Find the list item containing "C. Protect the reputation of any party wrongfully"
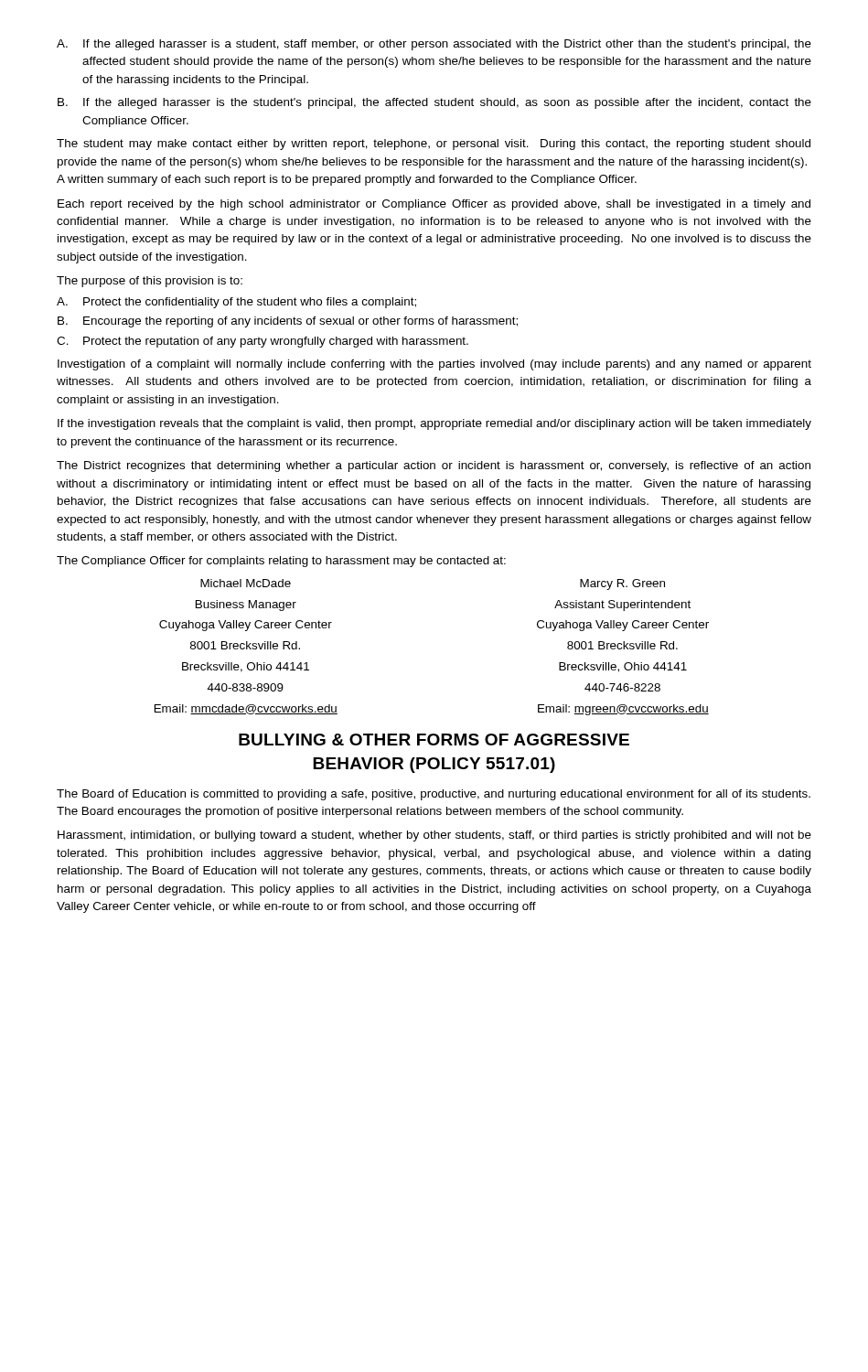868x1372 pixels. (x=434, y=341)
